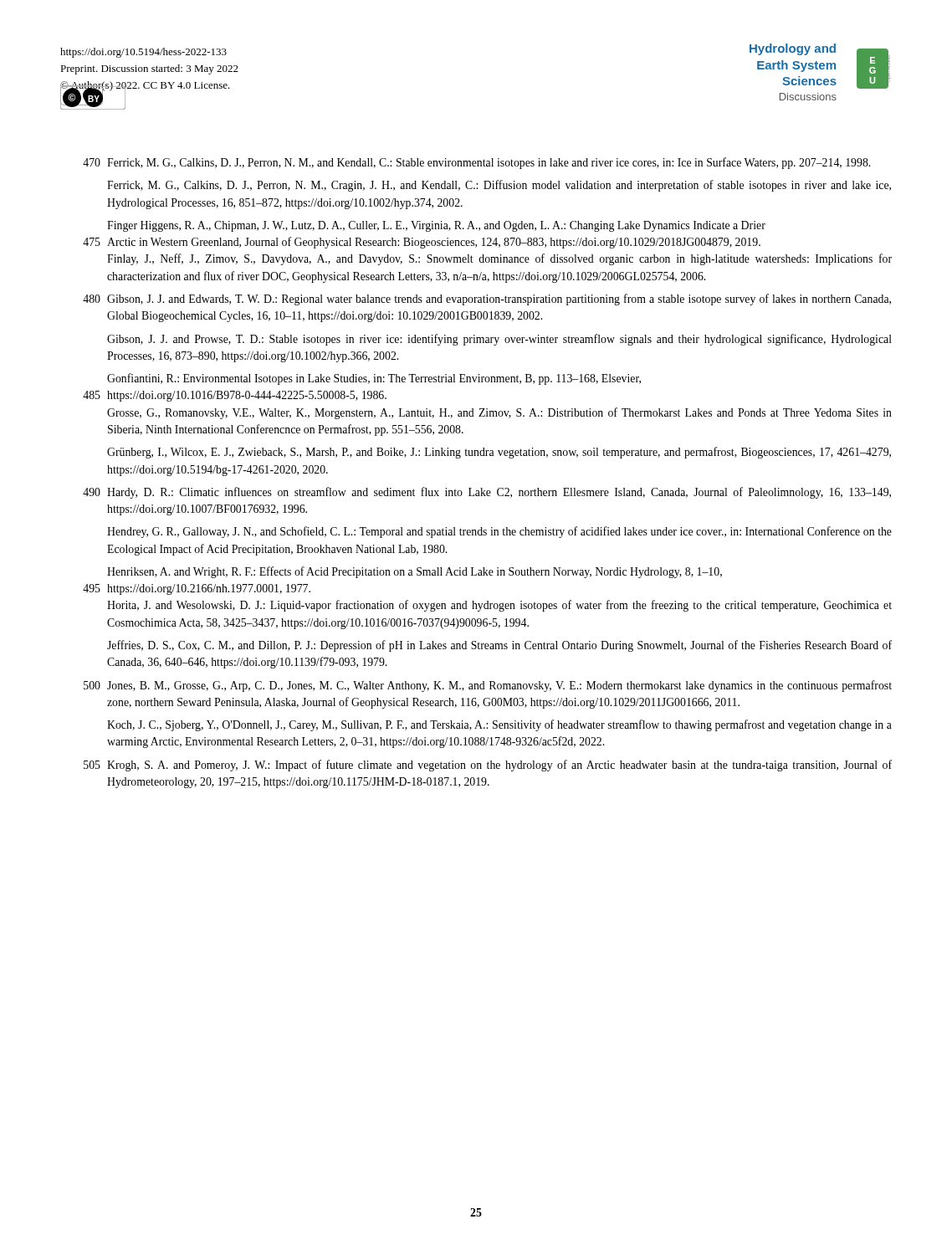
Task: Navigate to the text starting "Finger Higgens, R. A., Chipman, J. W.,"
Action: 436,225
